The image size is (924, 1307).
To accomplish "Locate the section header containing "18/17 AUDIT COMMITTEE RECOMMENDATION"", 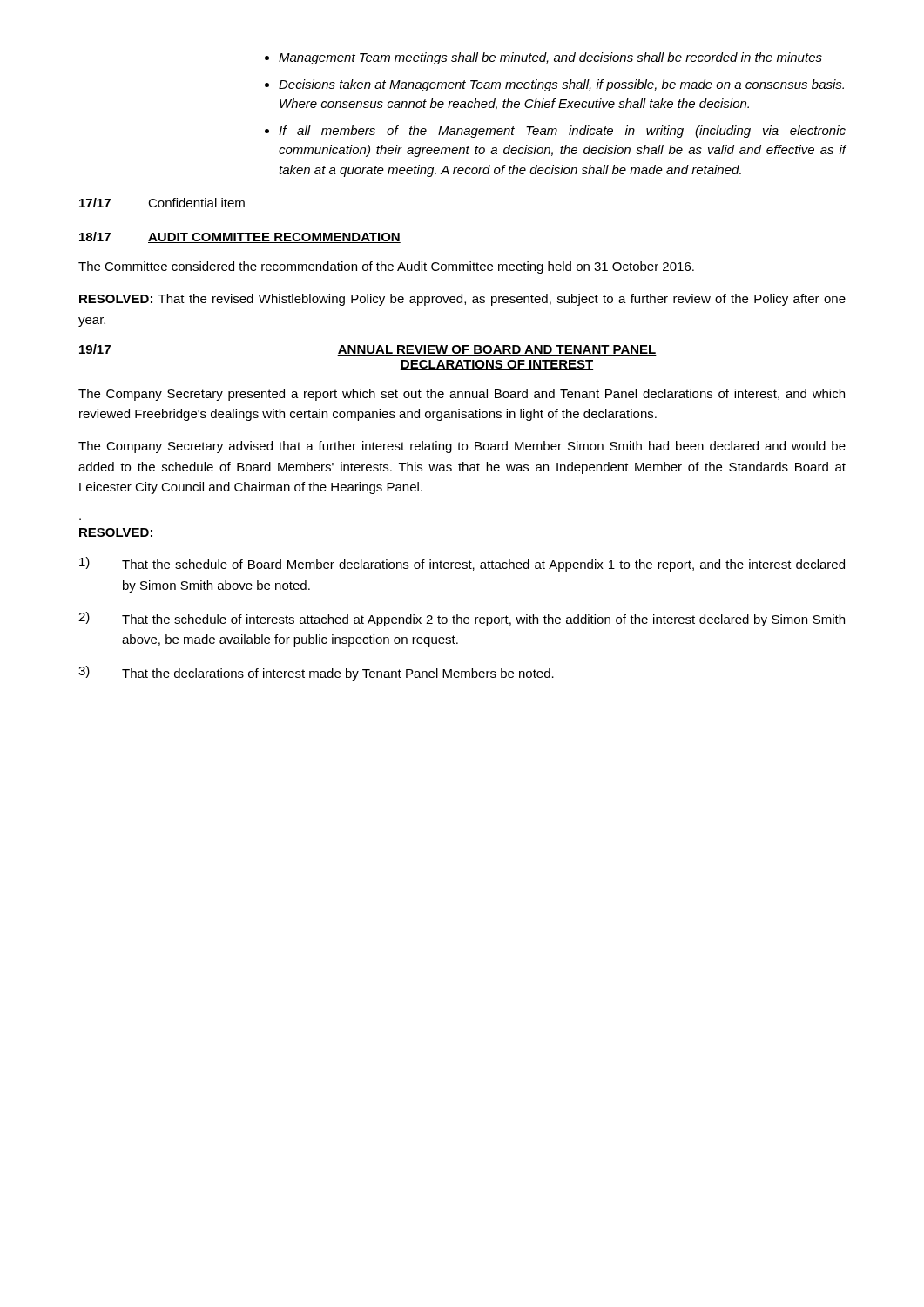I will point(239,237).
